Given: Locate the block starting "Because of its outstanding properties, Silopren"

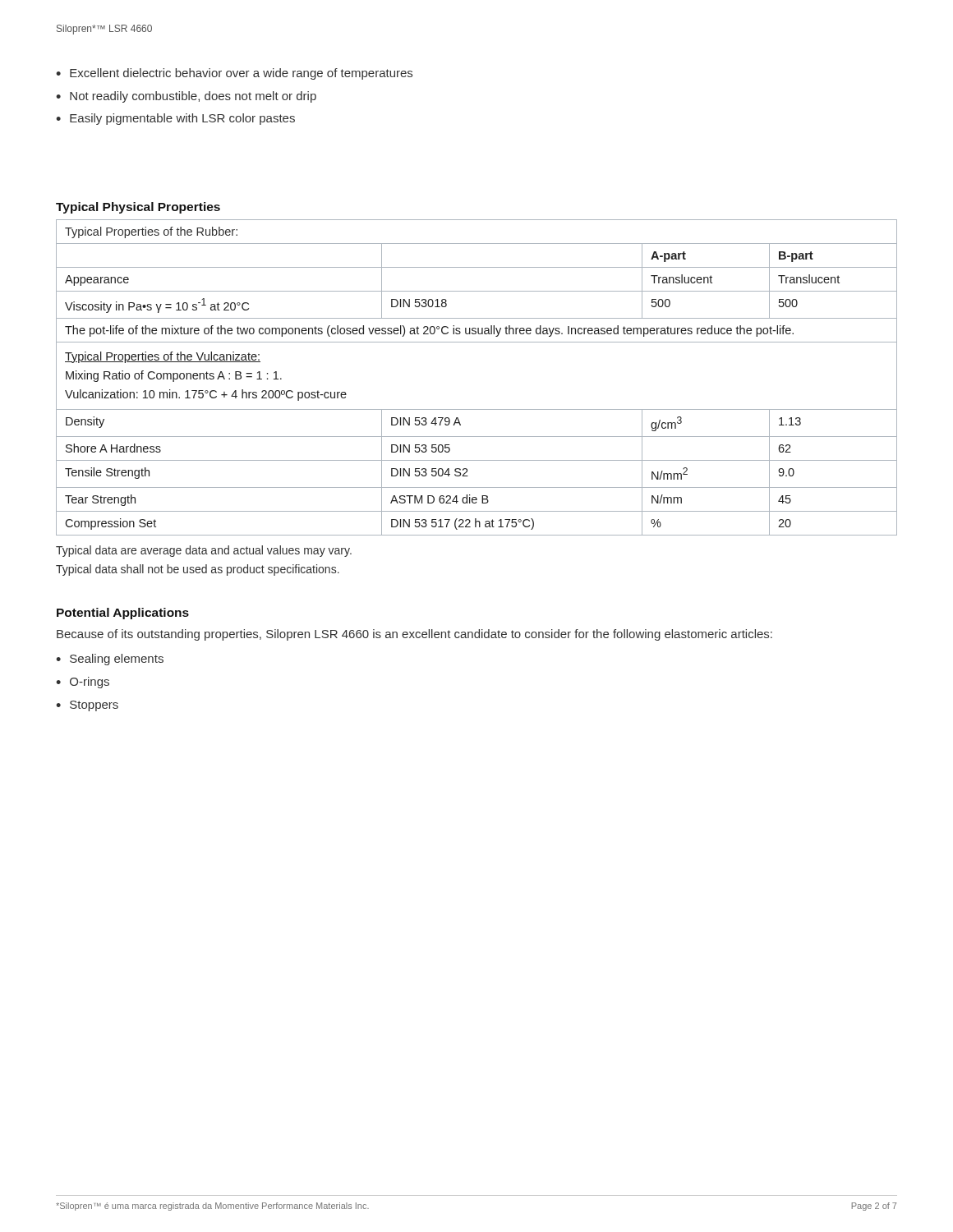Looking at the screenshot, I should pos(414,634).
